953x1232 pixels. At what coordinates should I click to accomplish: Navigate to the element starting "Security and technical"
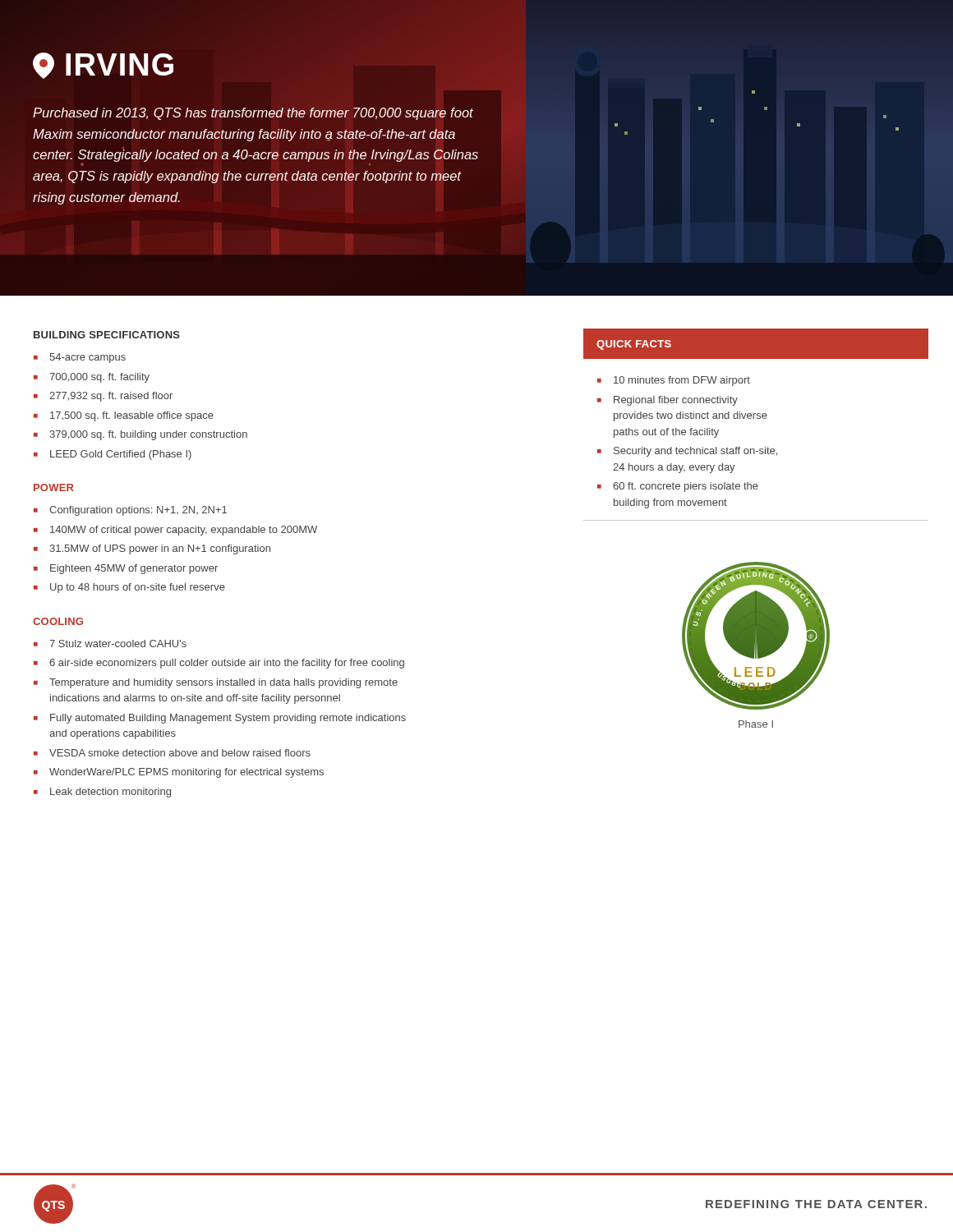point(756,459)
